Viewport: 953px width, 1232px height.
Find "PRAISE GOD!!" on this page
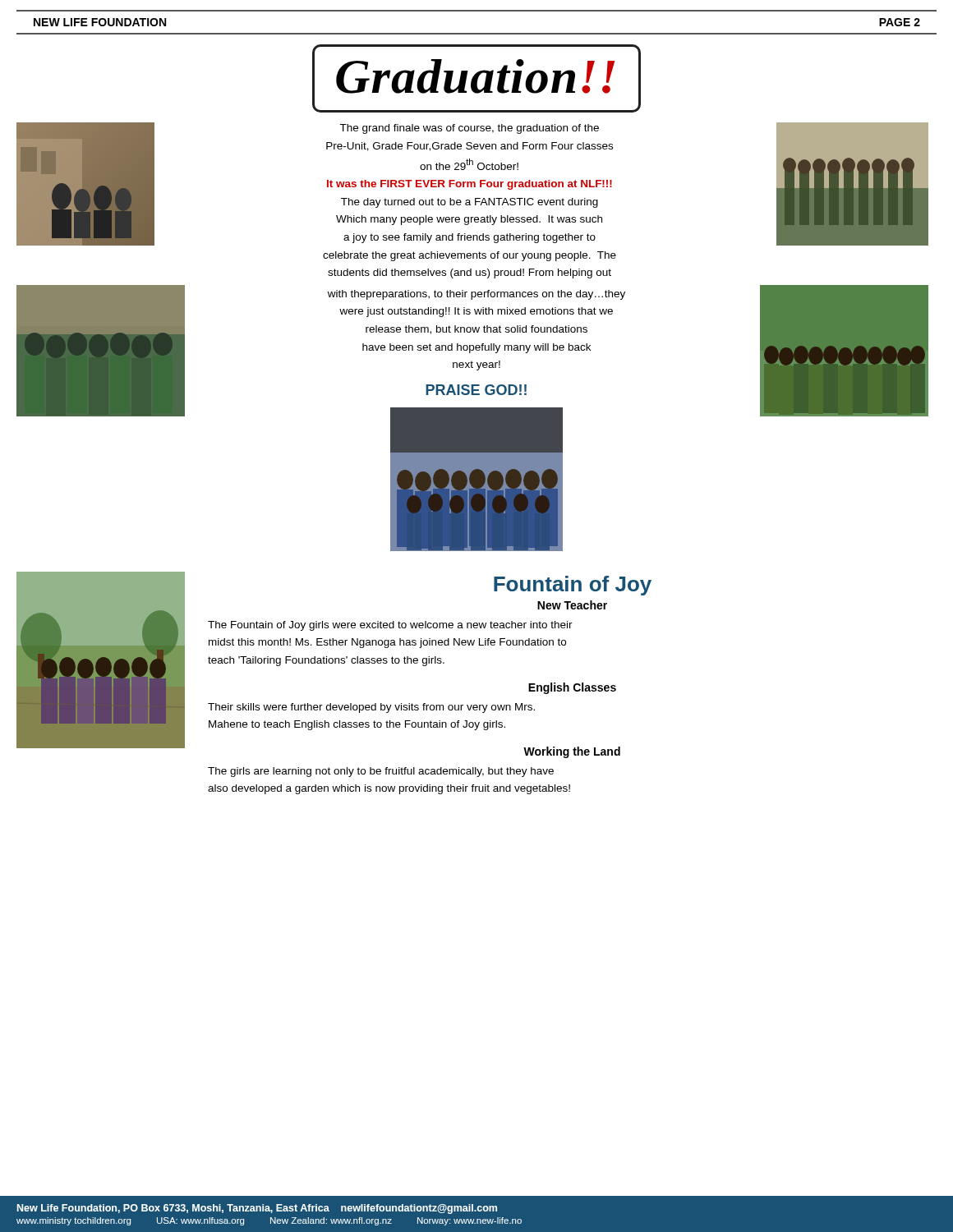pos(476,390)
